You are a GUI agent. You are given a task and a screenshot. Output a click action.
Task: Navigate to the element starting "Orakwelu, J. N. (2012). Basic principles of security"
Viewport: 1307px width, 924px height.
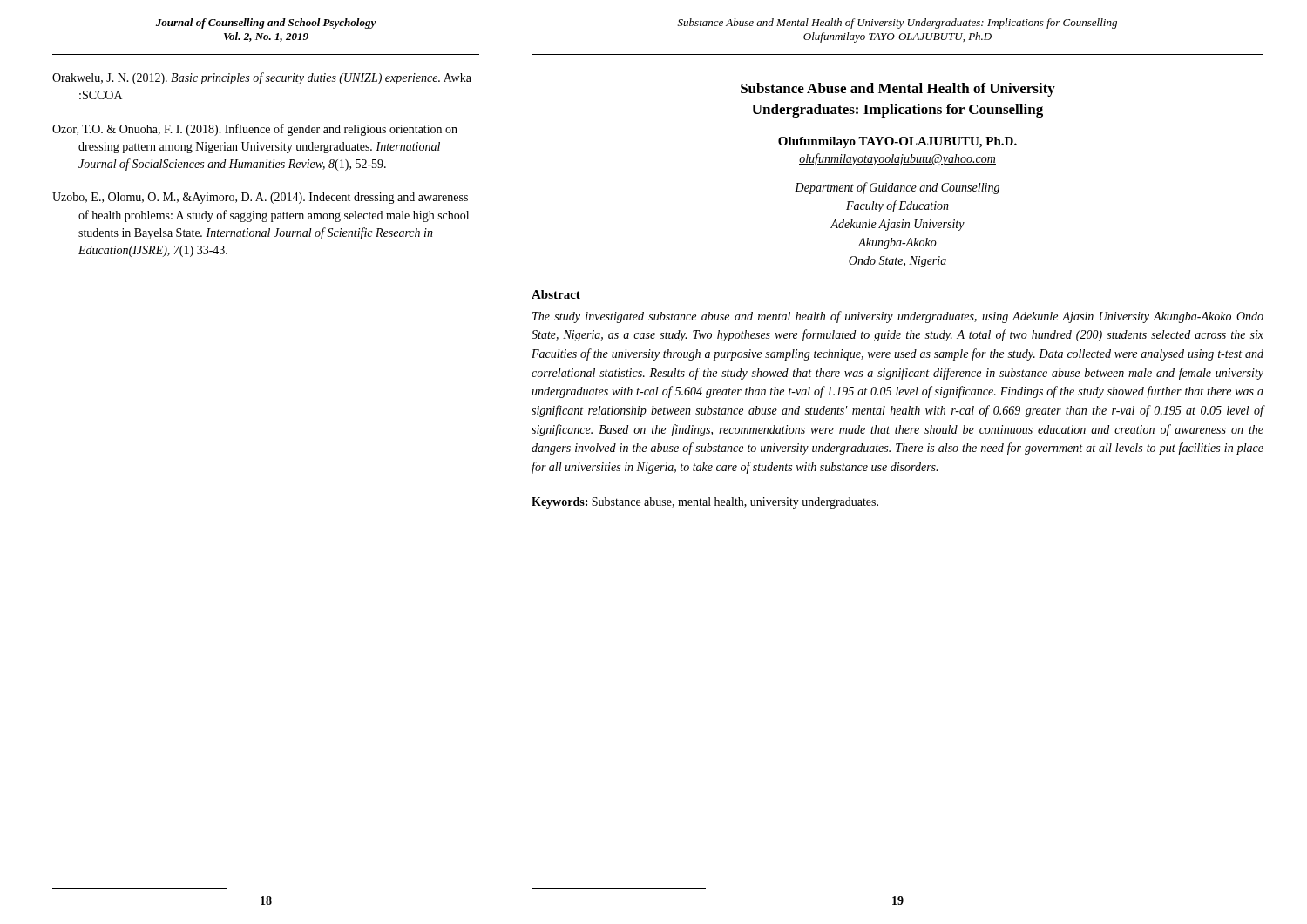click(262, 87)
